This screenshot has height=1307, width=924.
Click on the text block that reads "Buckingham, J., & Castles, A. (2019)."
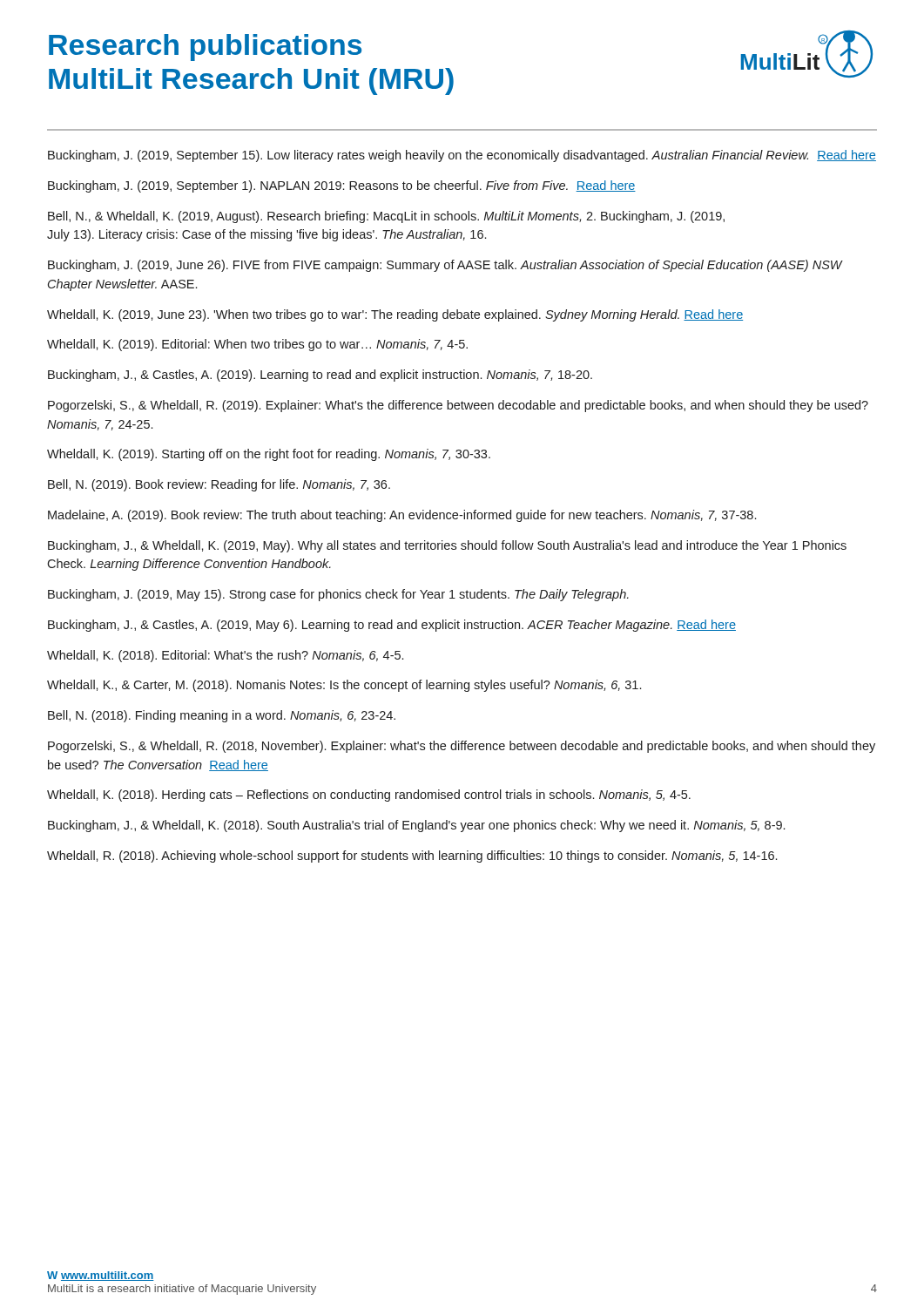[x=320, y=375]
